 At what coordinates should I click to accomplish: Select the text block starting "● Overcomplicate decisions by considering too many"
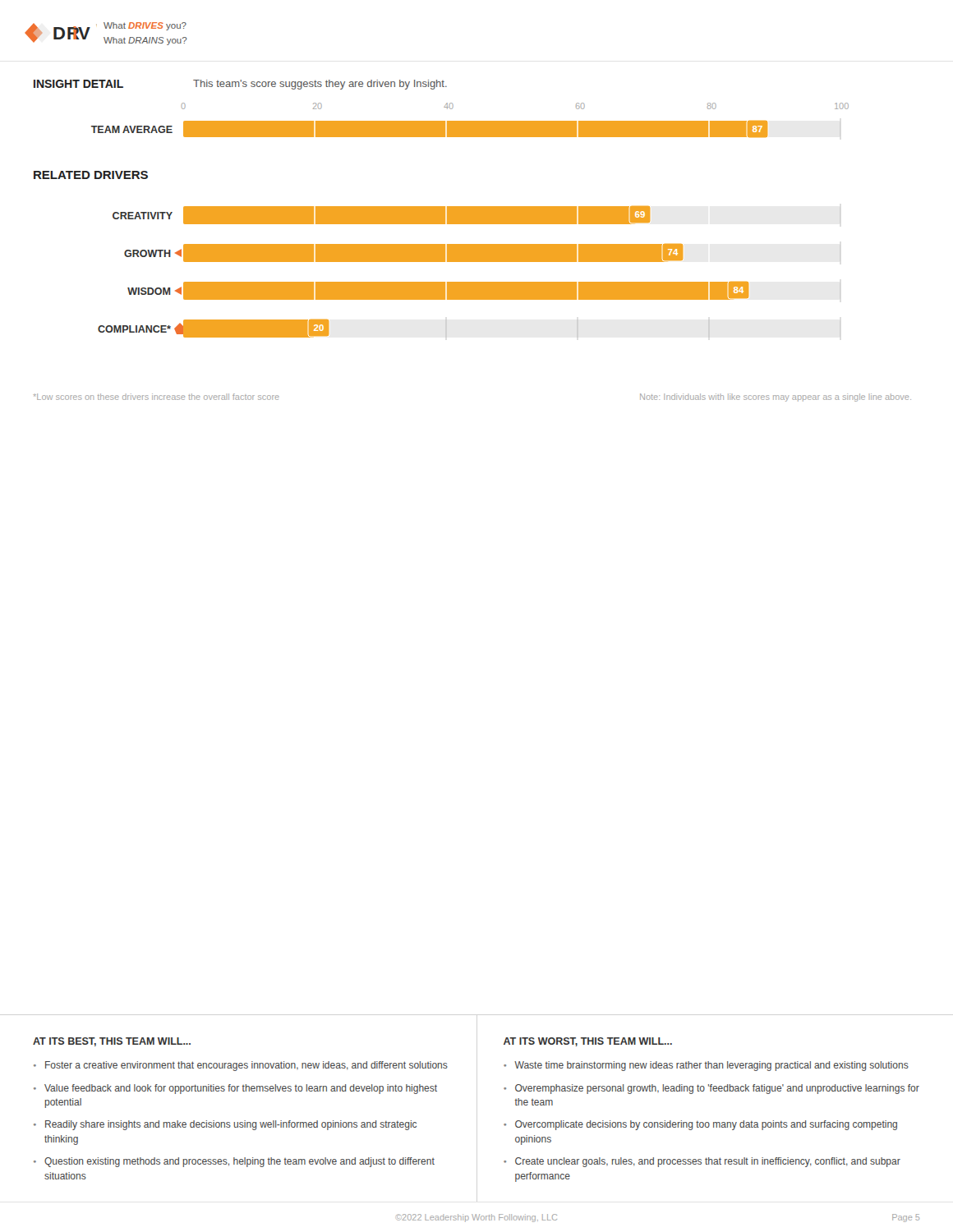tap(700, 1132)
